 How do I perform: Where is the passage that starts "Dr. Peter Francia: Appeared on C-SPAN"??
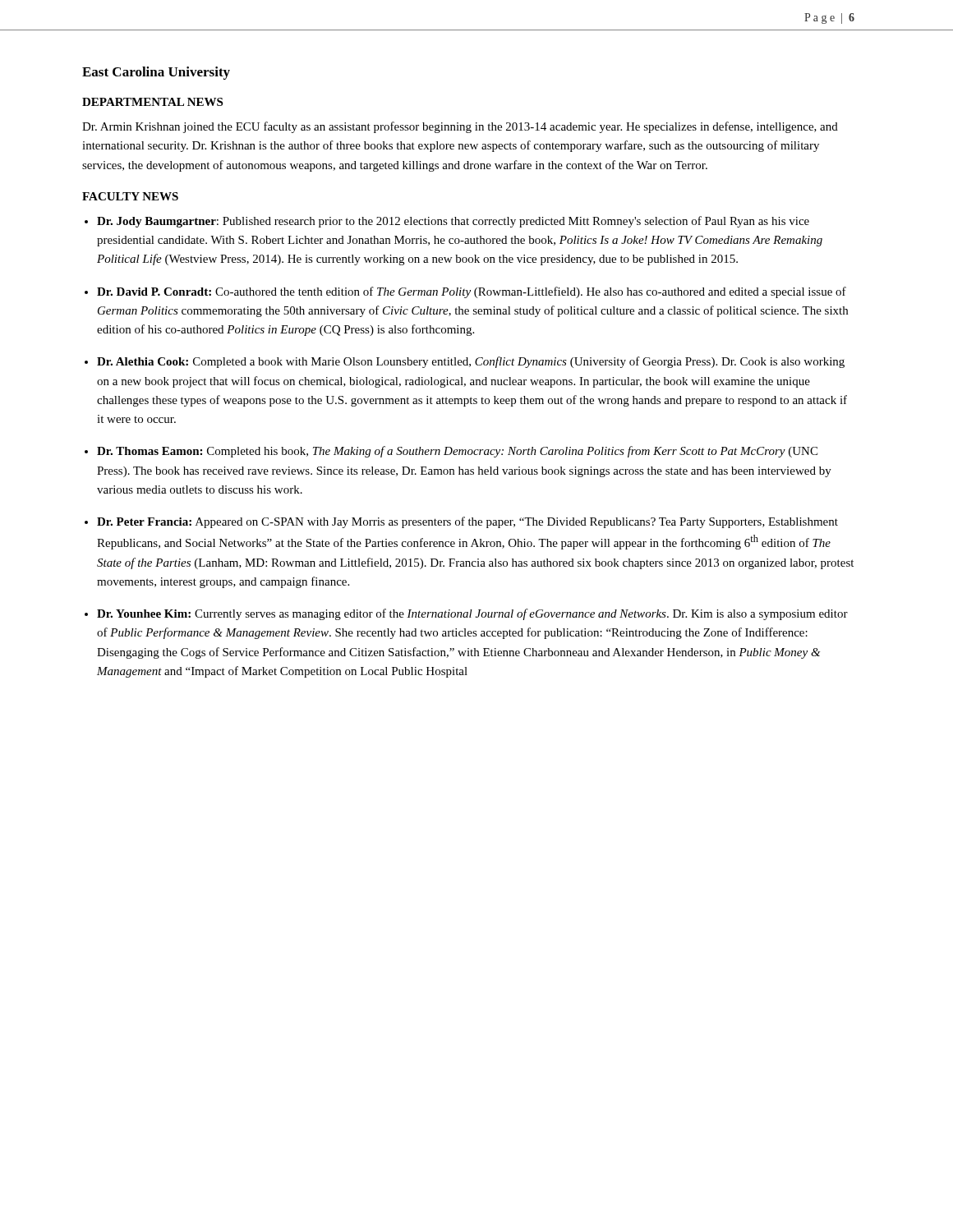[475, 551]
